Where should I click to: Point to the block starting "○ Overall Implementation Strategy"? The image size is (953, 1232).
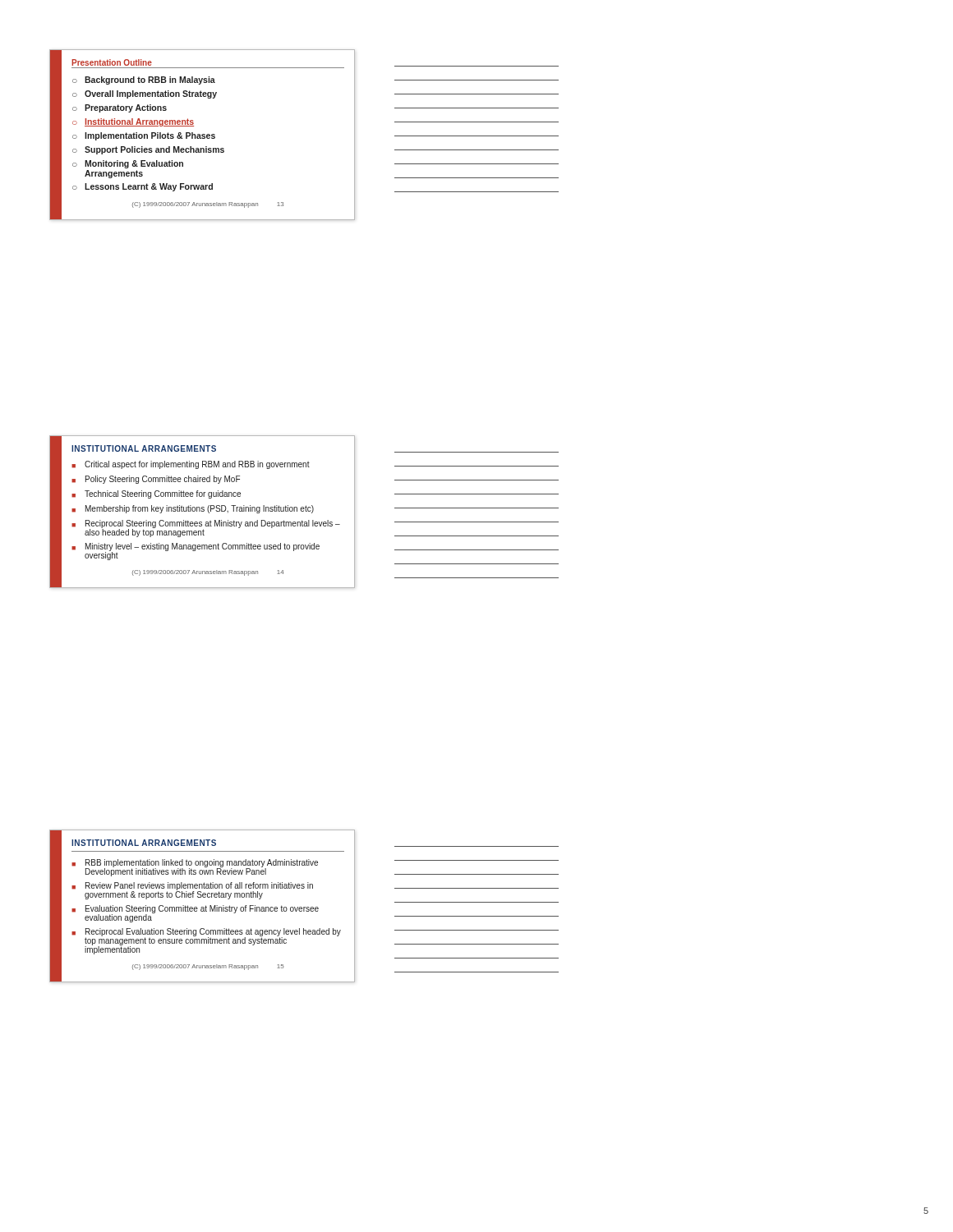tap(144, 94)
